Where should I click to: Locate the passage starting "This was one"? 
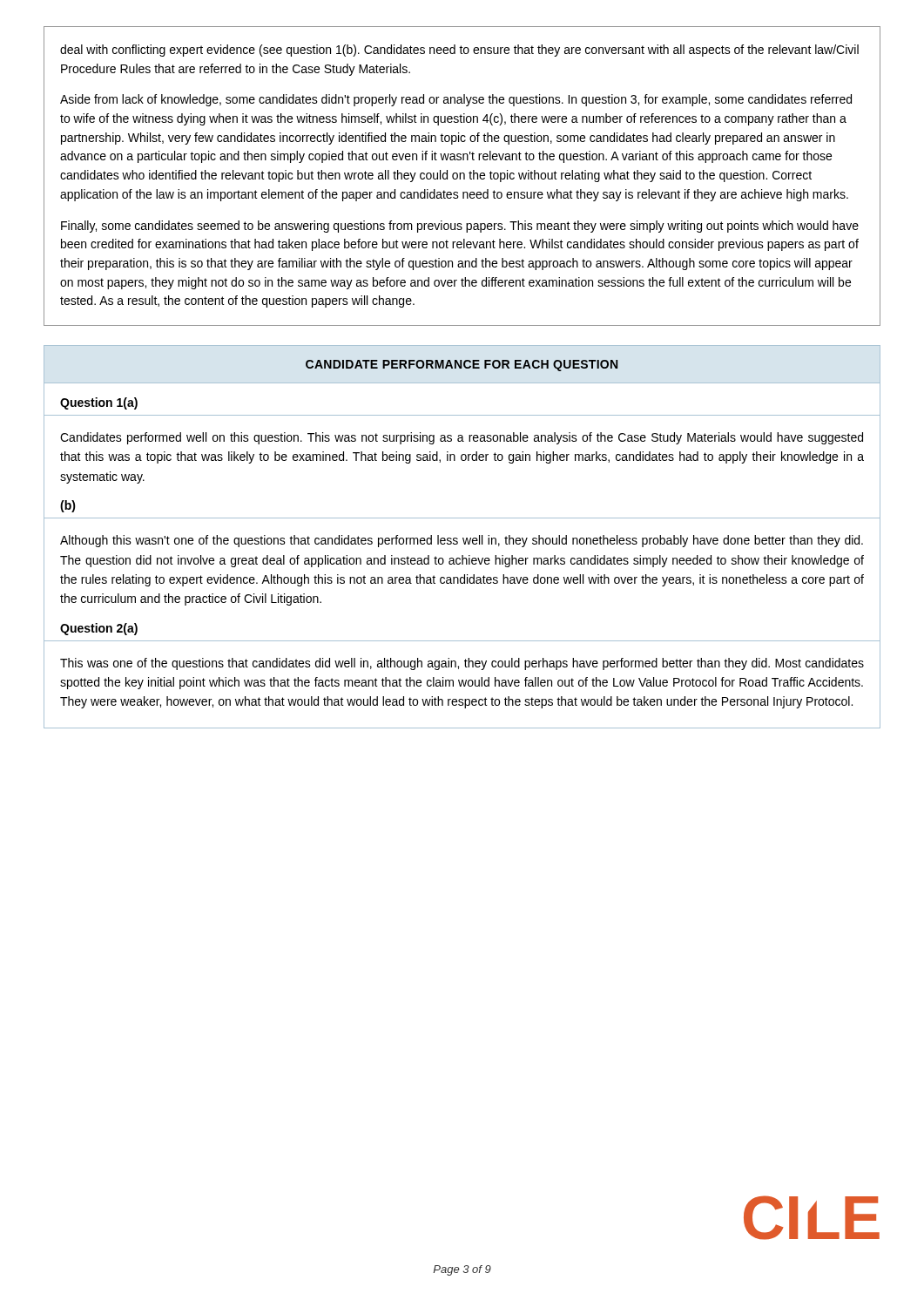[462, 683]
